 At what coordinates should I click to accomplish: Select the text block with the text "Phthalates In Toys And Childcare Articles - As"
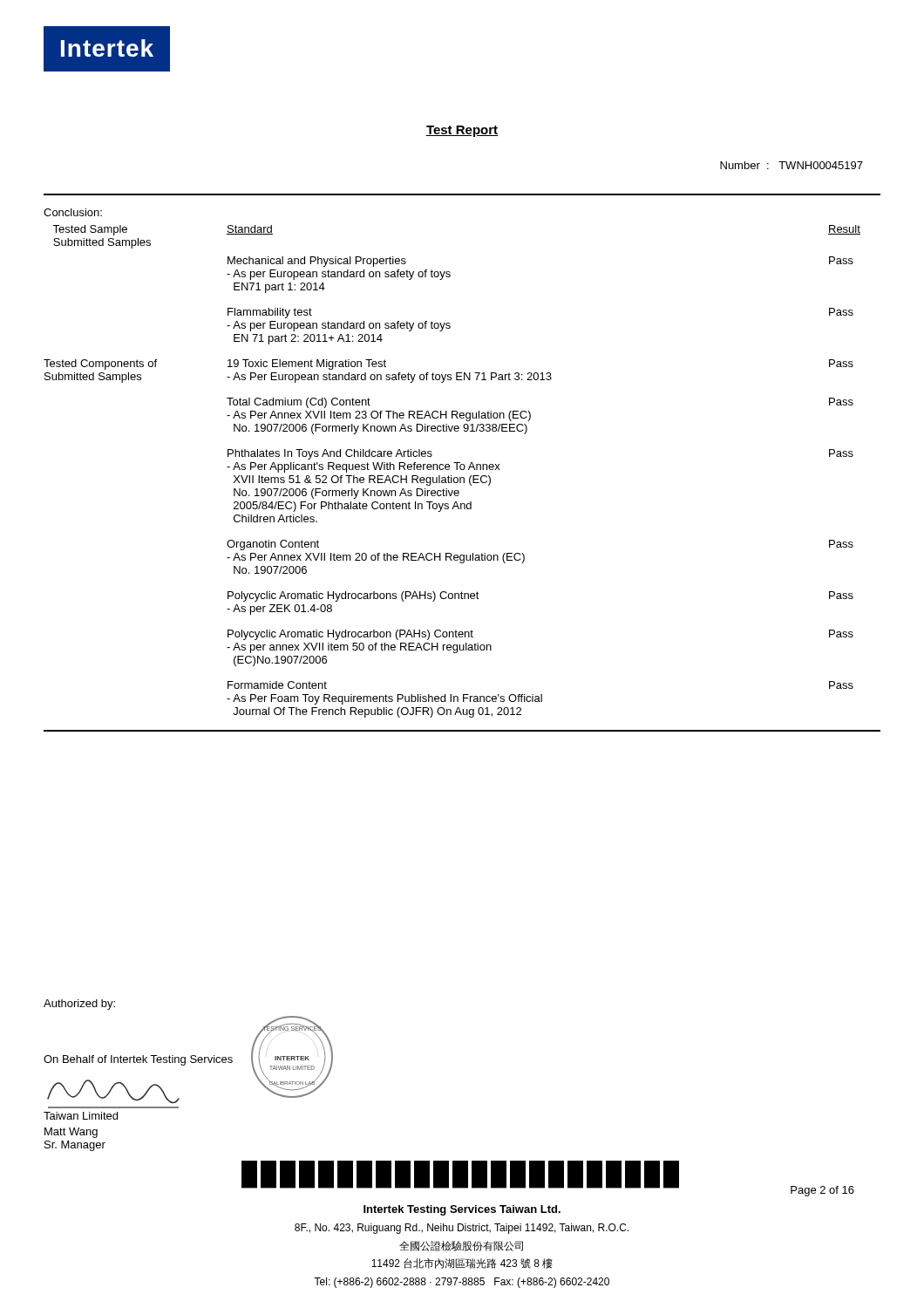tap(462, 485)
